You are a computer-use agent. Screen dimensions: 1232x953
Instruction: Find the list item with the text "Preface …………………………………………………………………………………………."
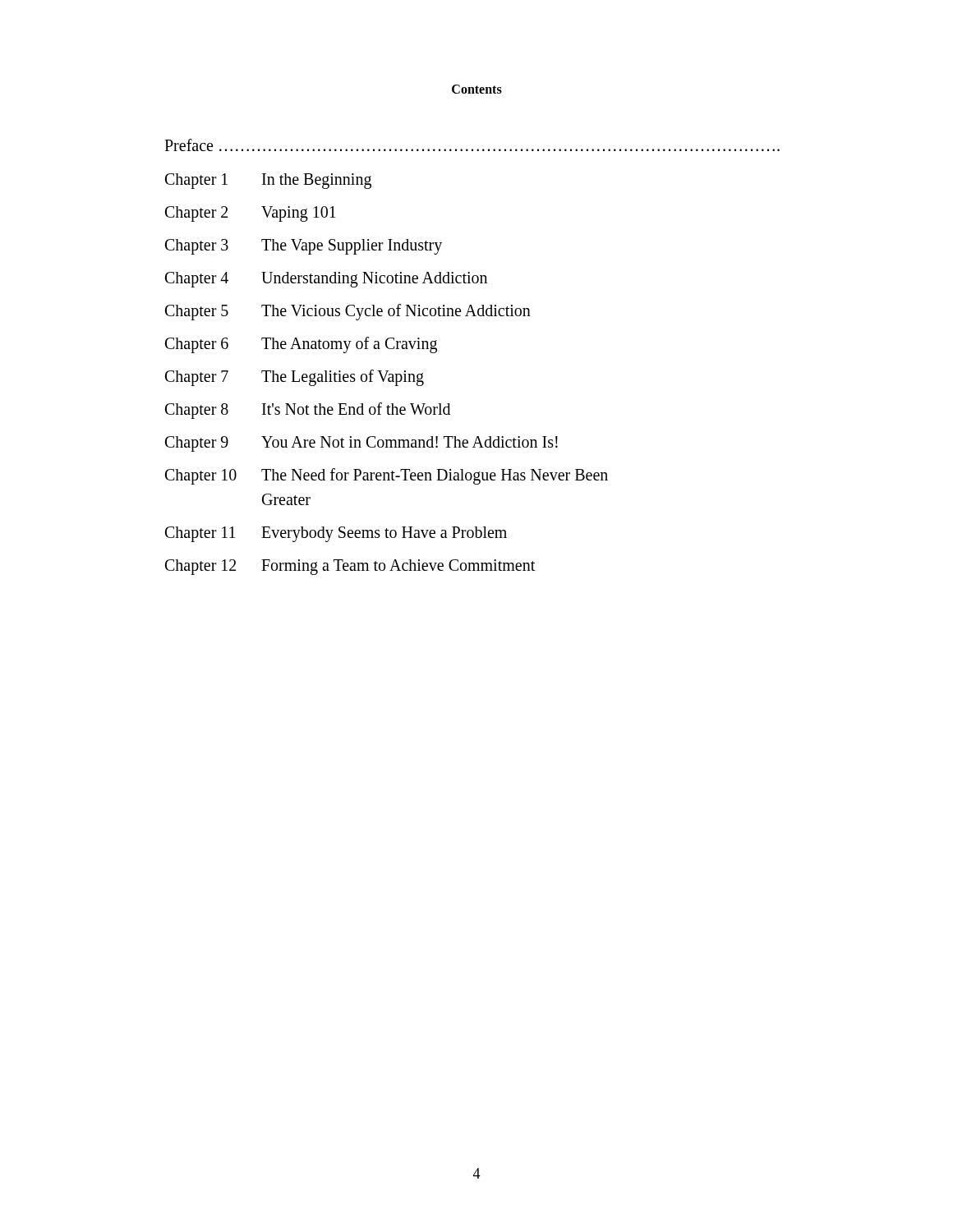[472, 145]
